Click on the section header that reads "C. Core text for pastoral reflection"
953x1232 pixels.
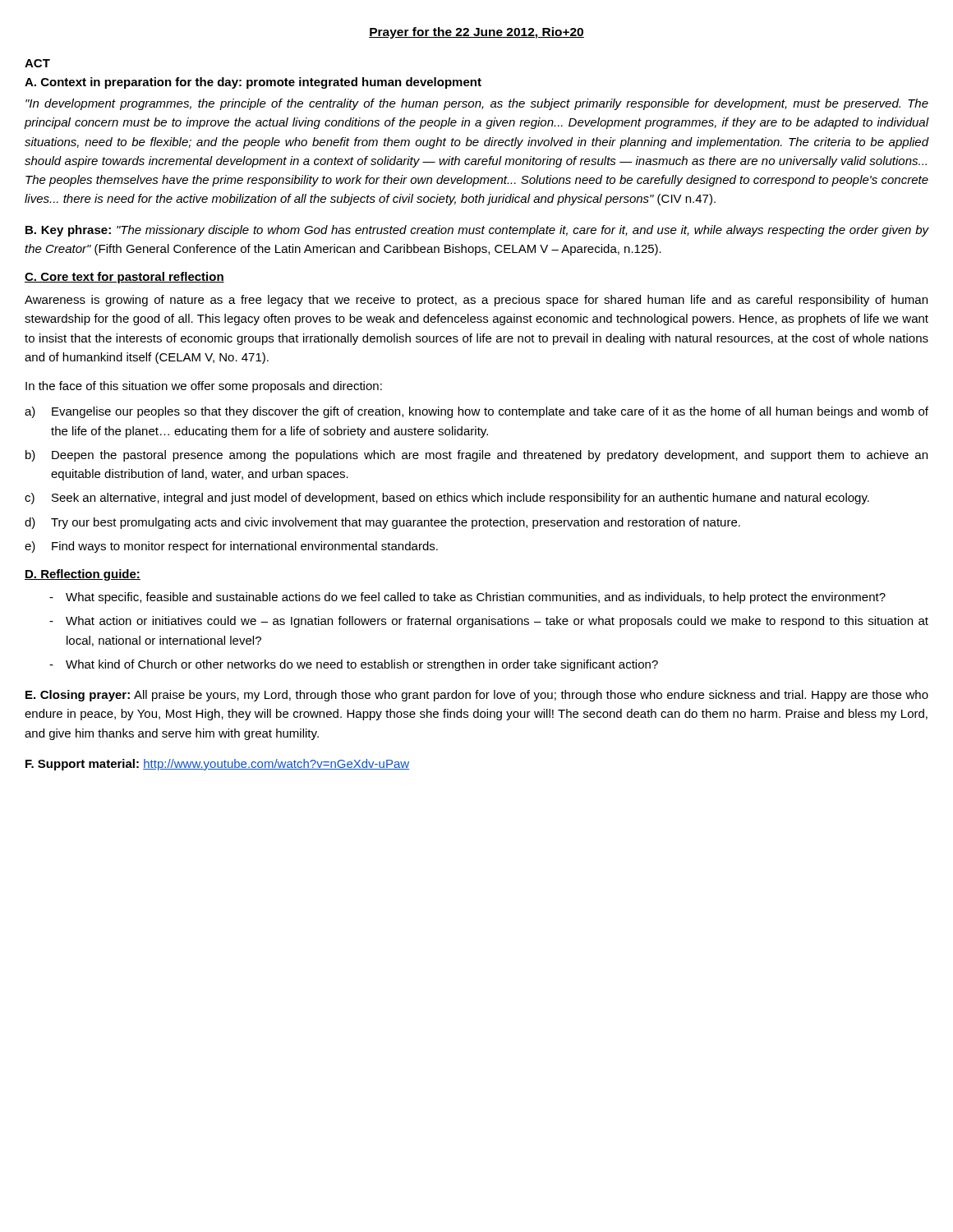click(x=124, y=276)
